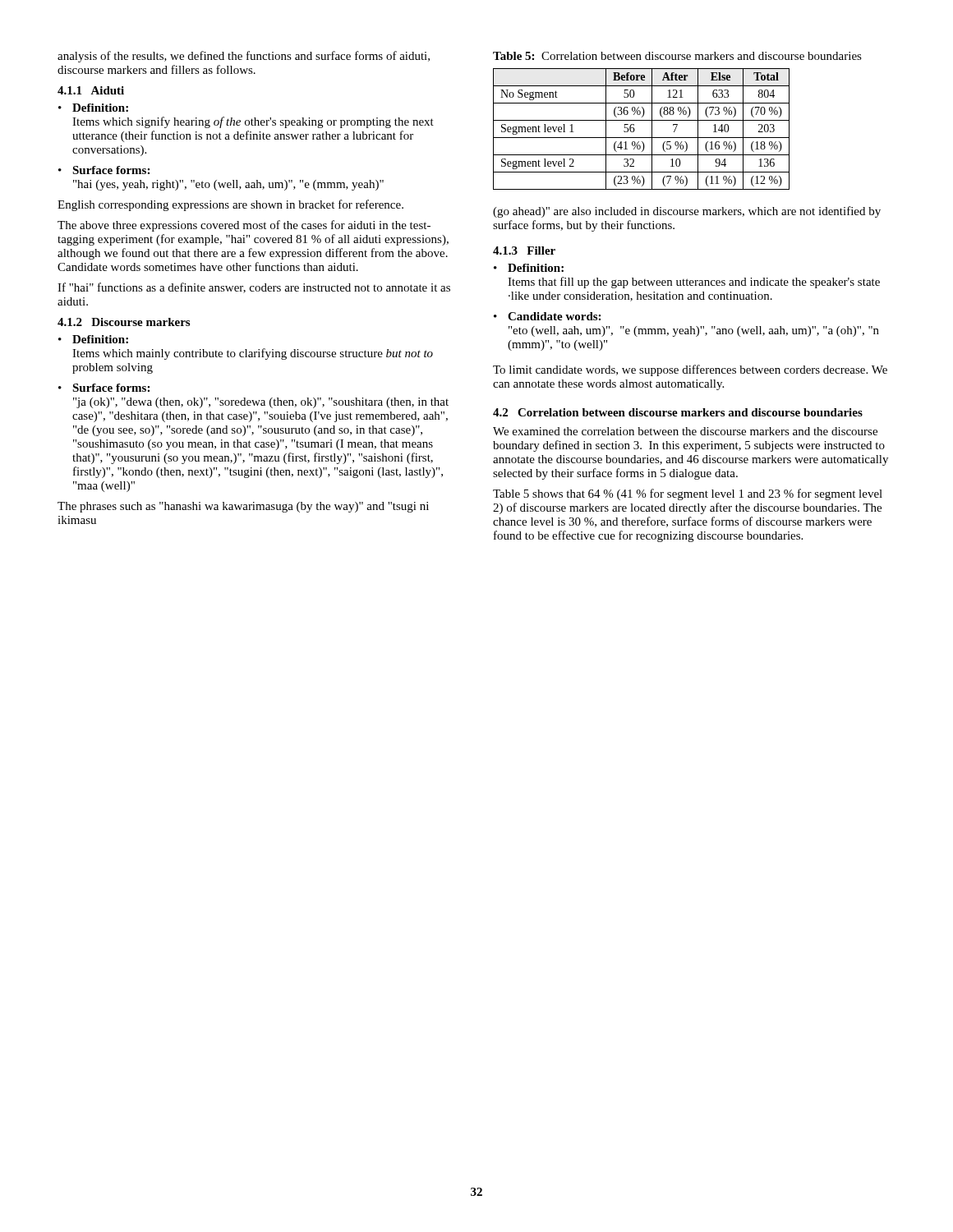Where does it say "4.1.1 Aiduti"?
The height and width of the screenshot is (1232, 953).
click(91, 90)
